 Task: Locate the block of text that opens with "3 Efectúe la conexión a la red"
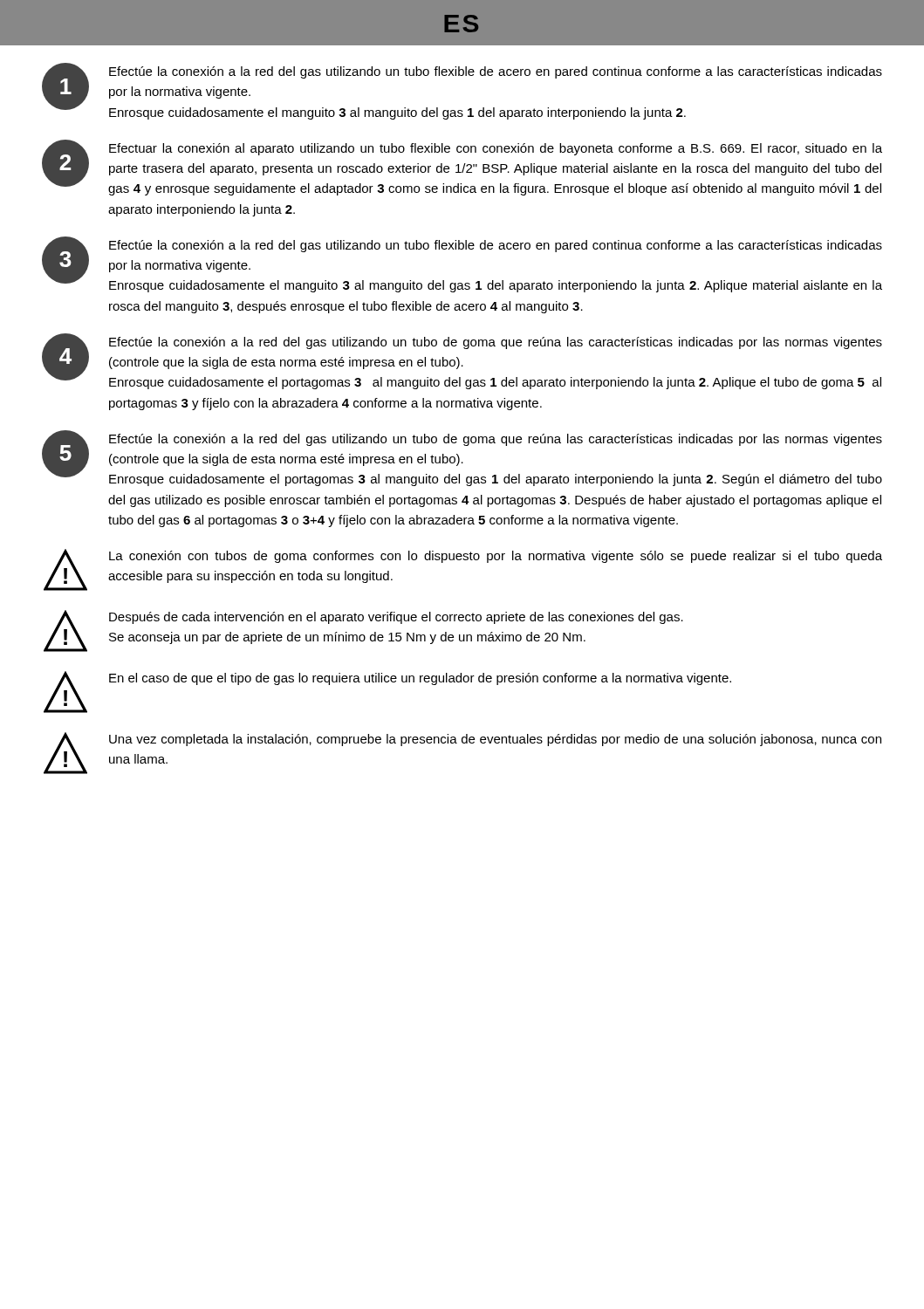click(x=462, y=275)
